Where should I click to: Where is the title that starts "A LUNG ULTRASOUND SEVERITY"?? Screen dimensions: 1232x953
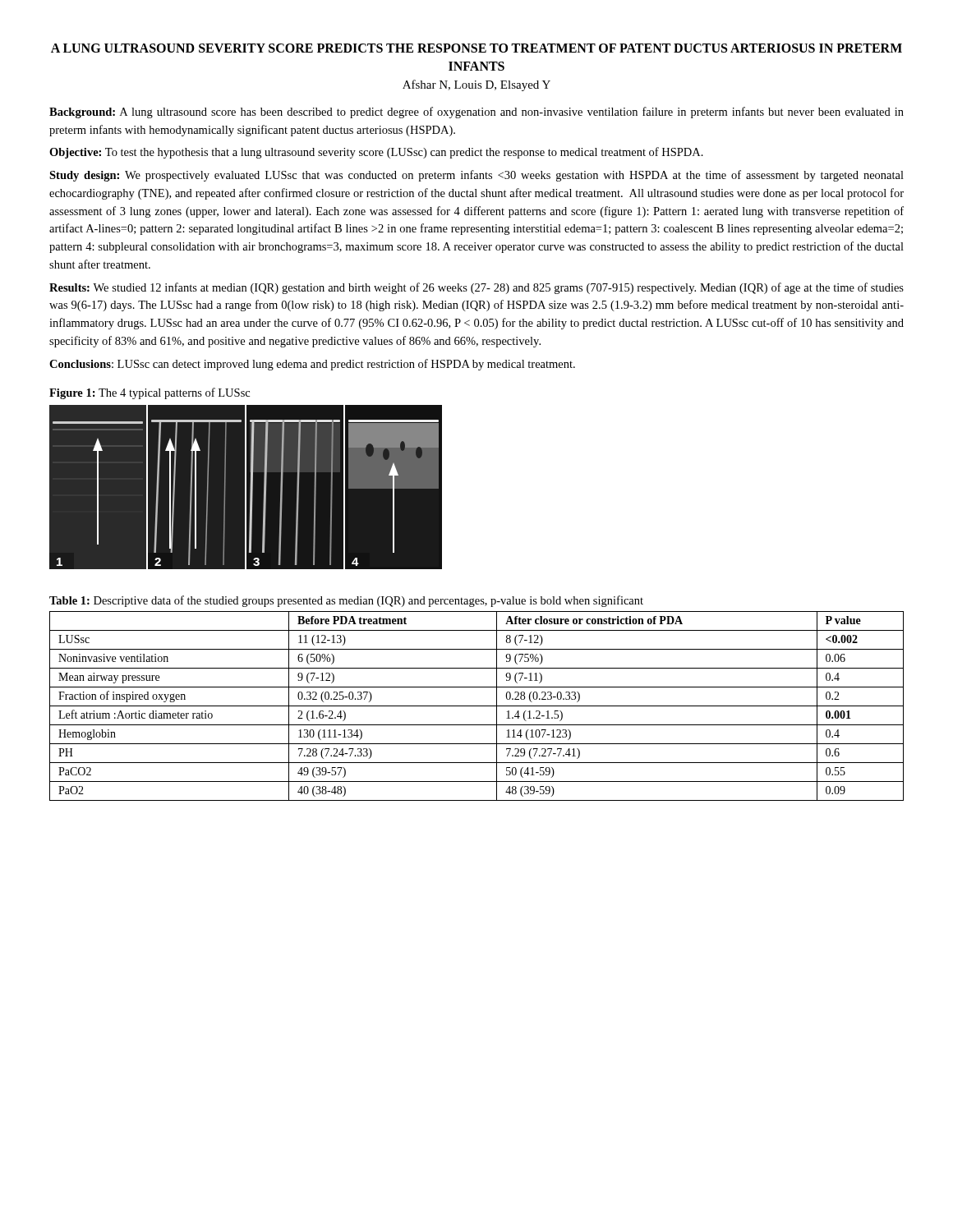point(476,66)
